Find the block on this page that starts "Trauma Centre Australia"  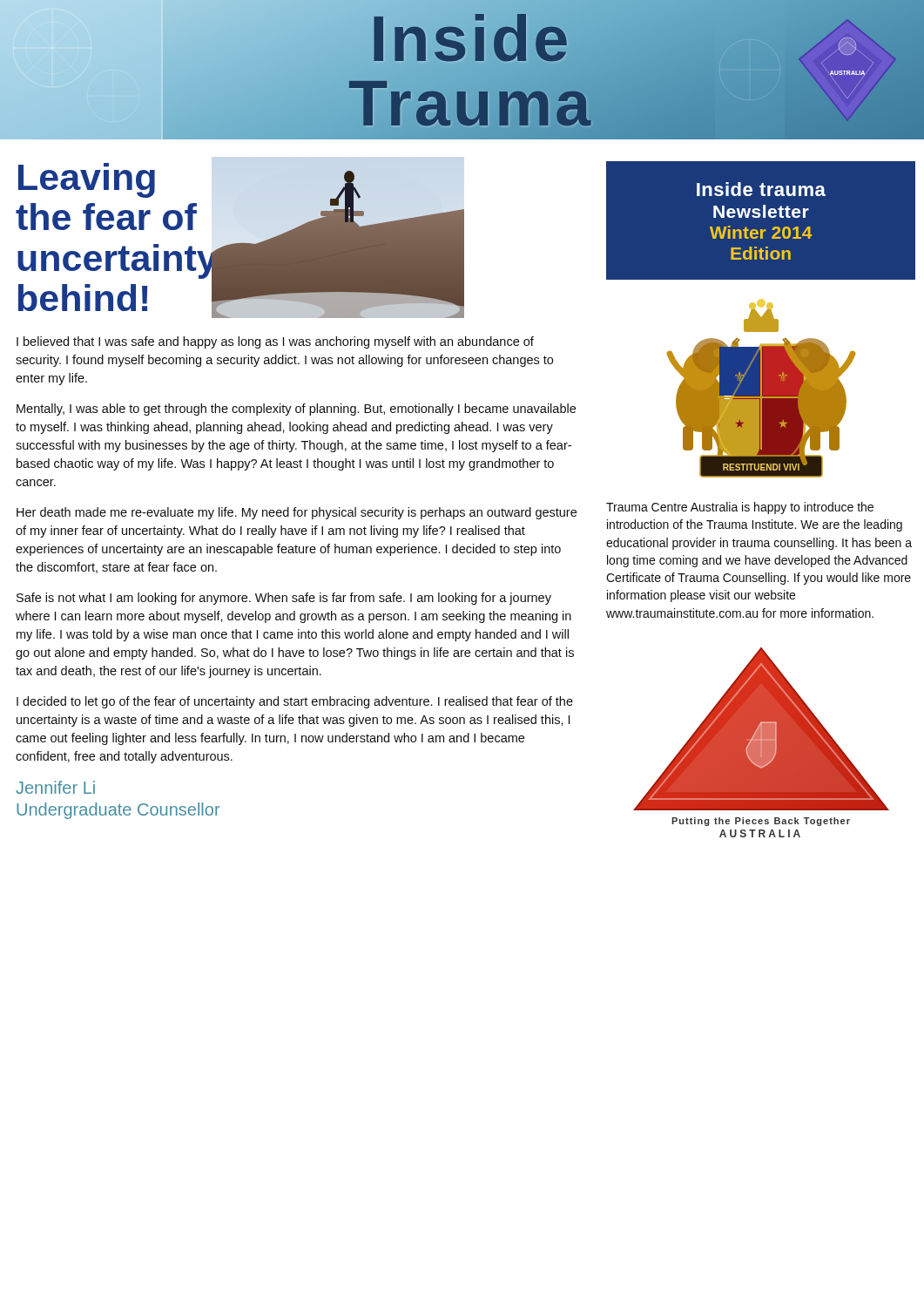click(x=759, y=560)
